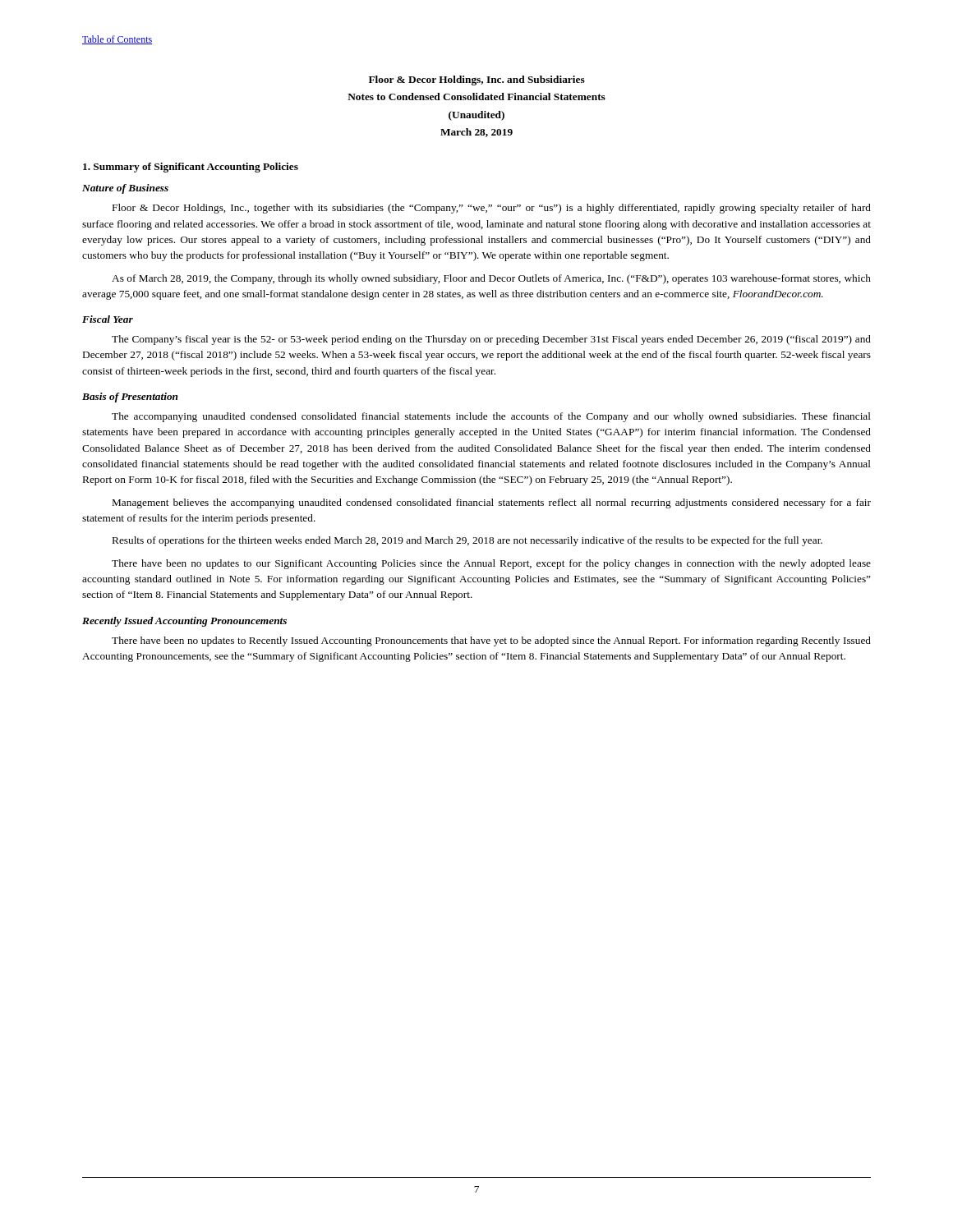The height and width of the screenshot is (1232, 953).
Task: Point to the text starting "The accompanying unaudited"
Action: pos(476,448)
